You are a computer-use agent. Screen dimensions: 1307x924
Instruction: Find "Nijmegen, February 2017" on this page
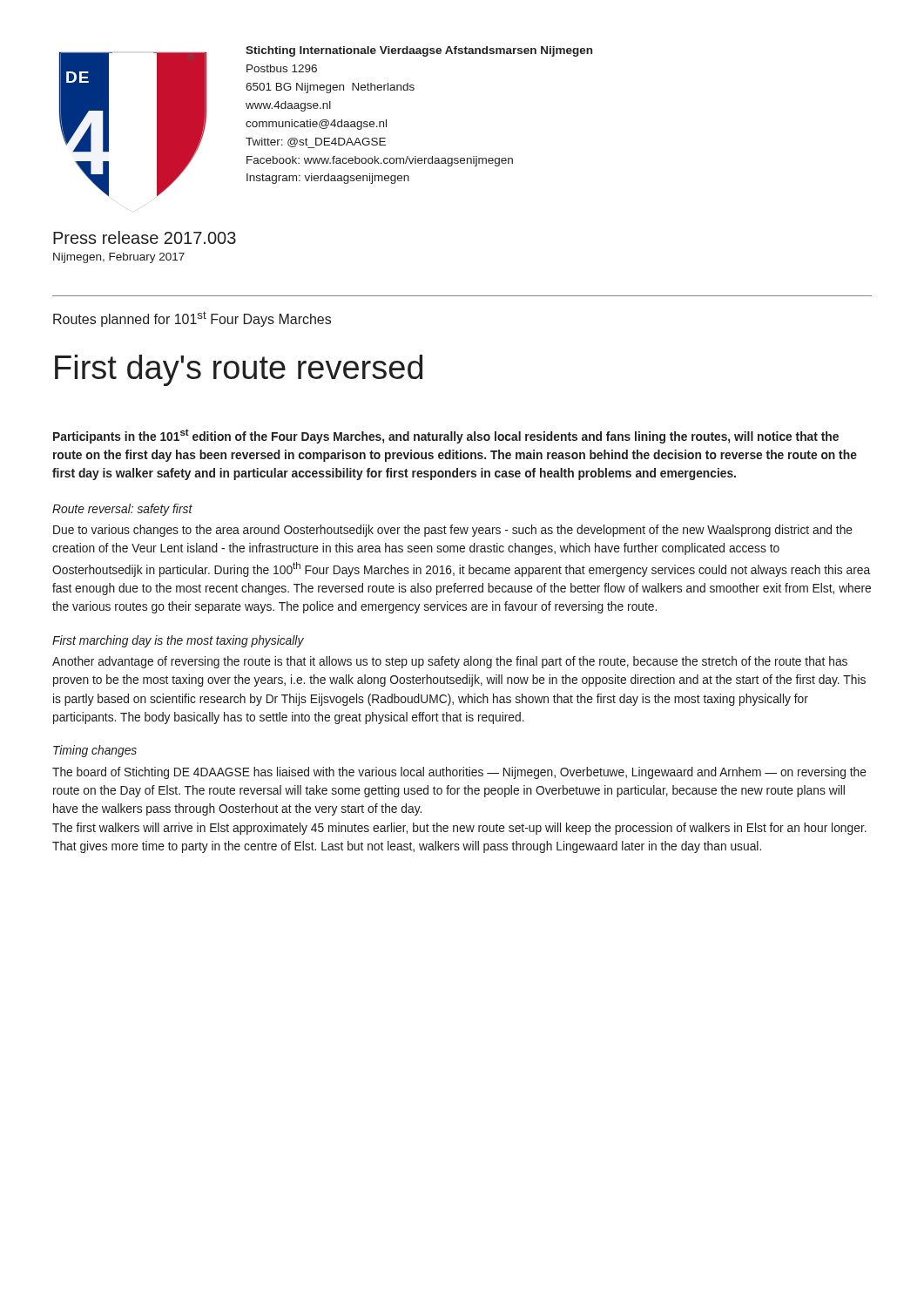click(119, 257)
